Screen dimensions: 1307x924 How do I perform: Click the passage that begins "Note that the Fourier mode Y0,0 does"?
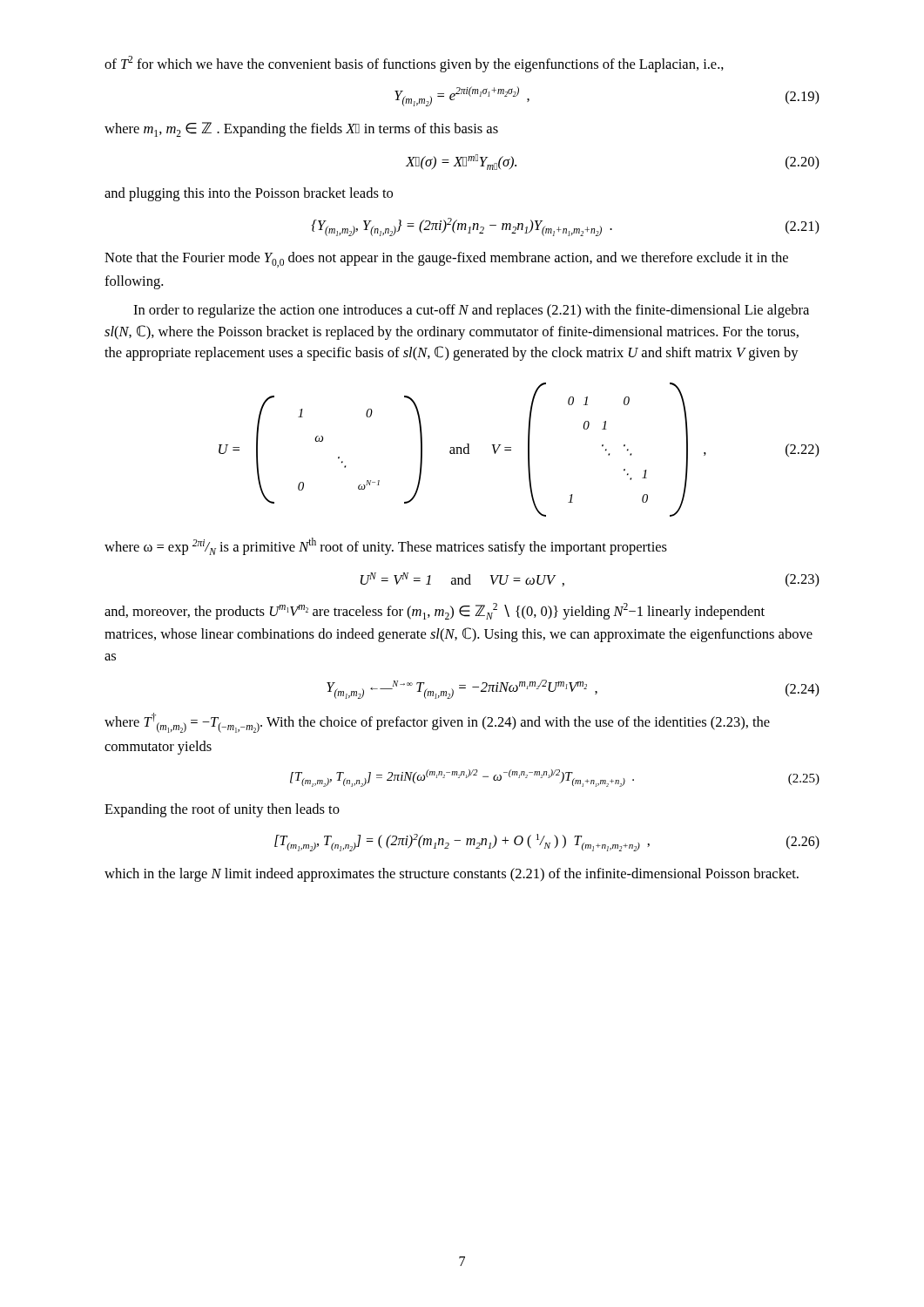pos(447,269)
